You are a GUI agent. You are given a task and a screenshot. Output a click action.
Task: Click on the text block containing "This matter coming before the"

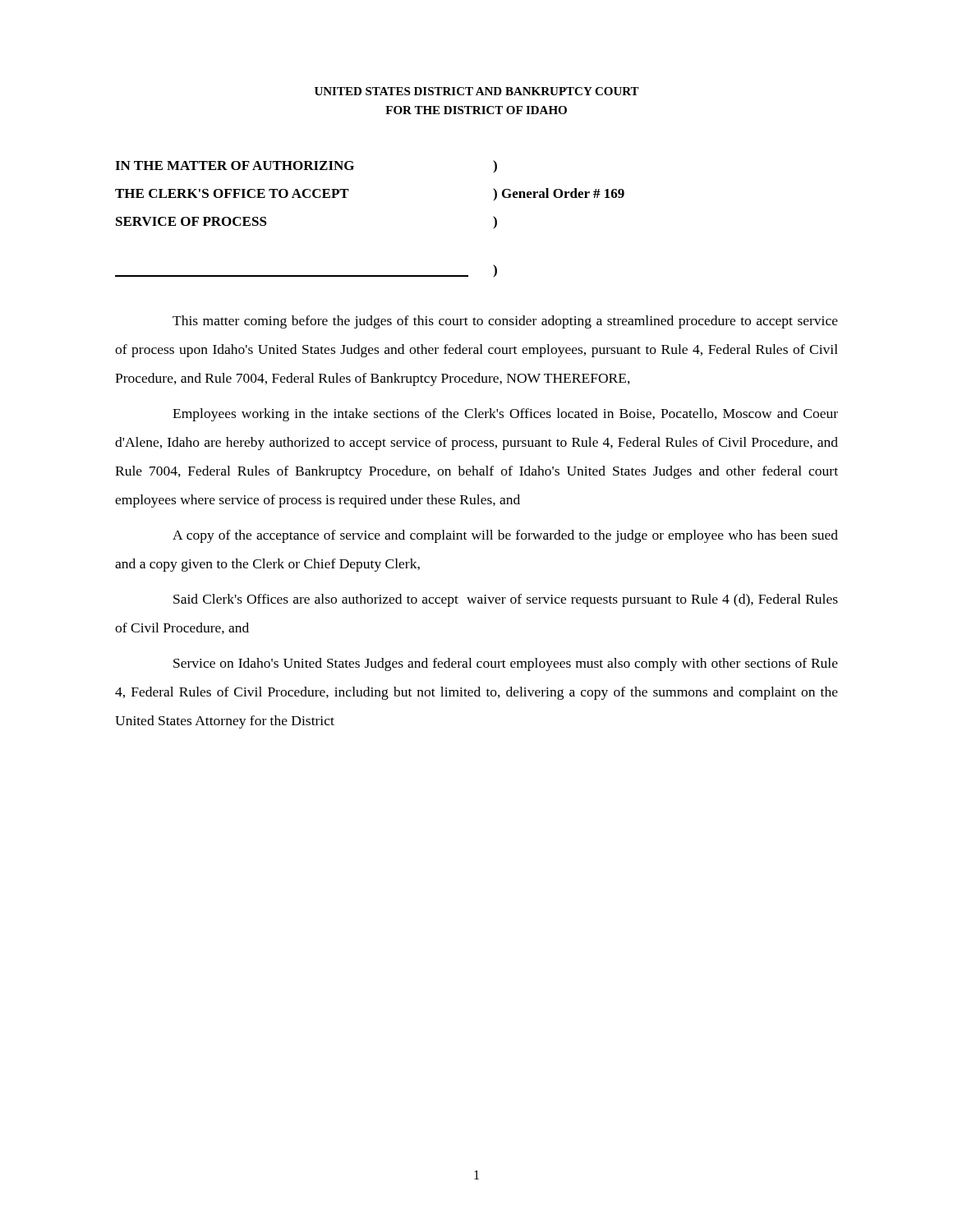tap(476, 350)
